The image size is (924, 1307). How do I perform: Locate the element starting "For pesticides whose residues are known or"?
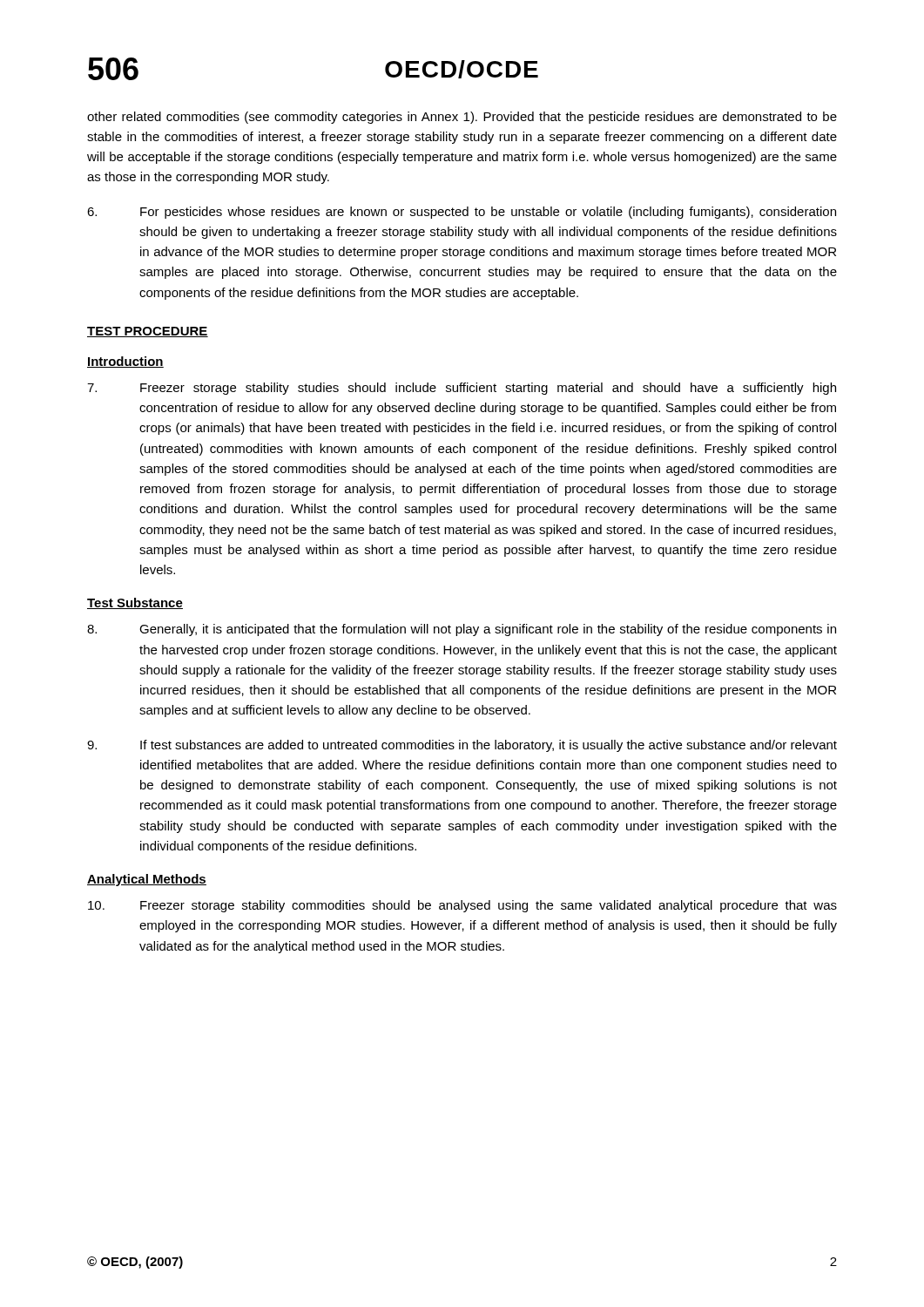pyautogui.click(x=462, y=252)
